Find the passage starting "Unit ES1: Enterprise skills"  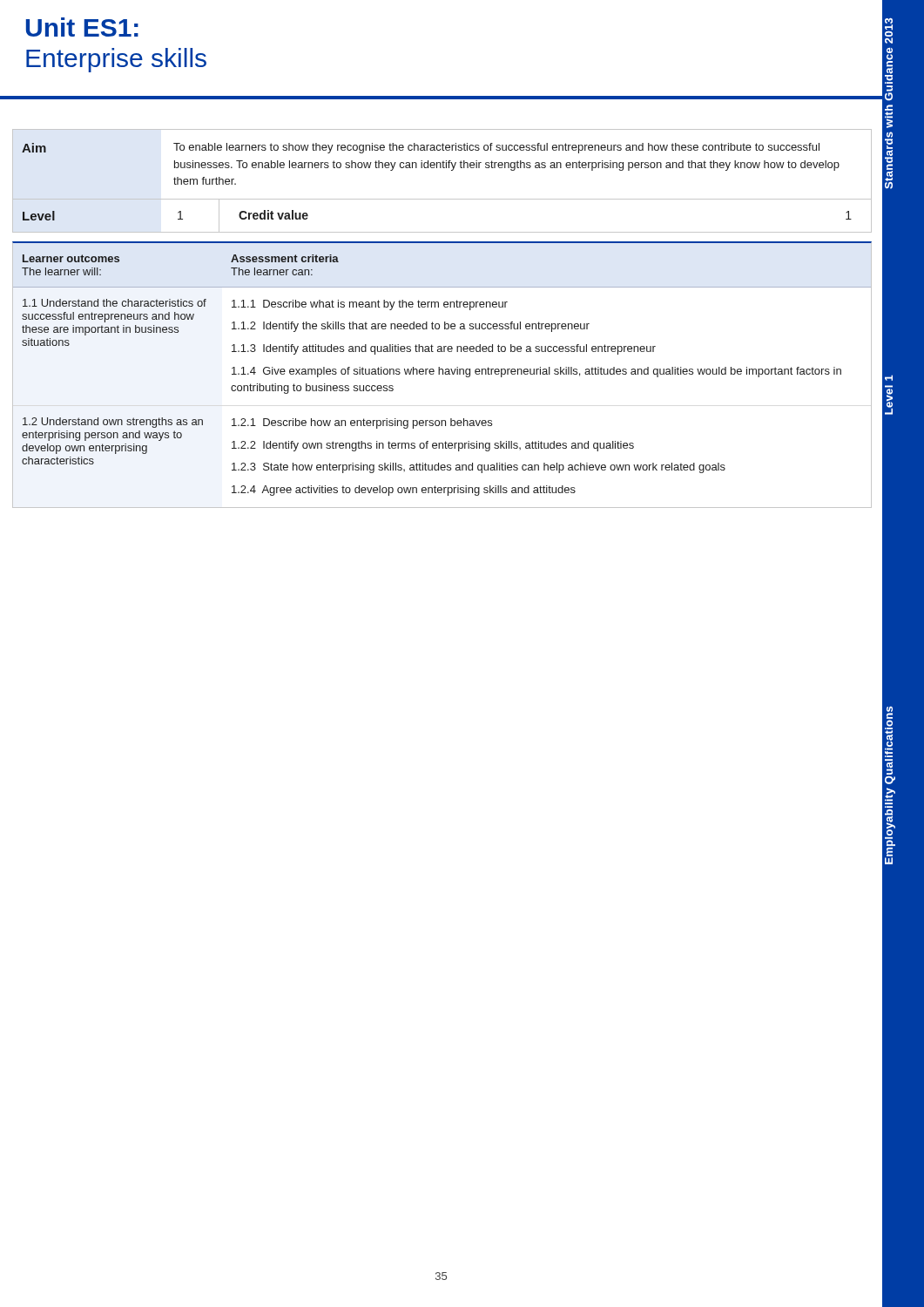tap(82, 27)
